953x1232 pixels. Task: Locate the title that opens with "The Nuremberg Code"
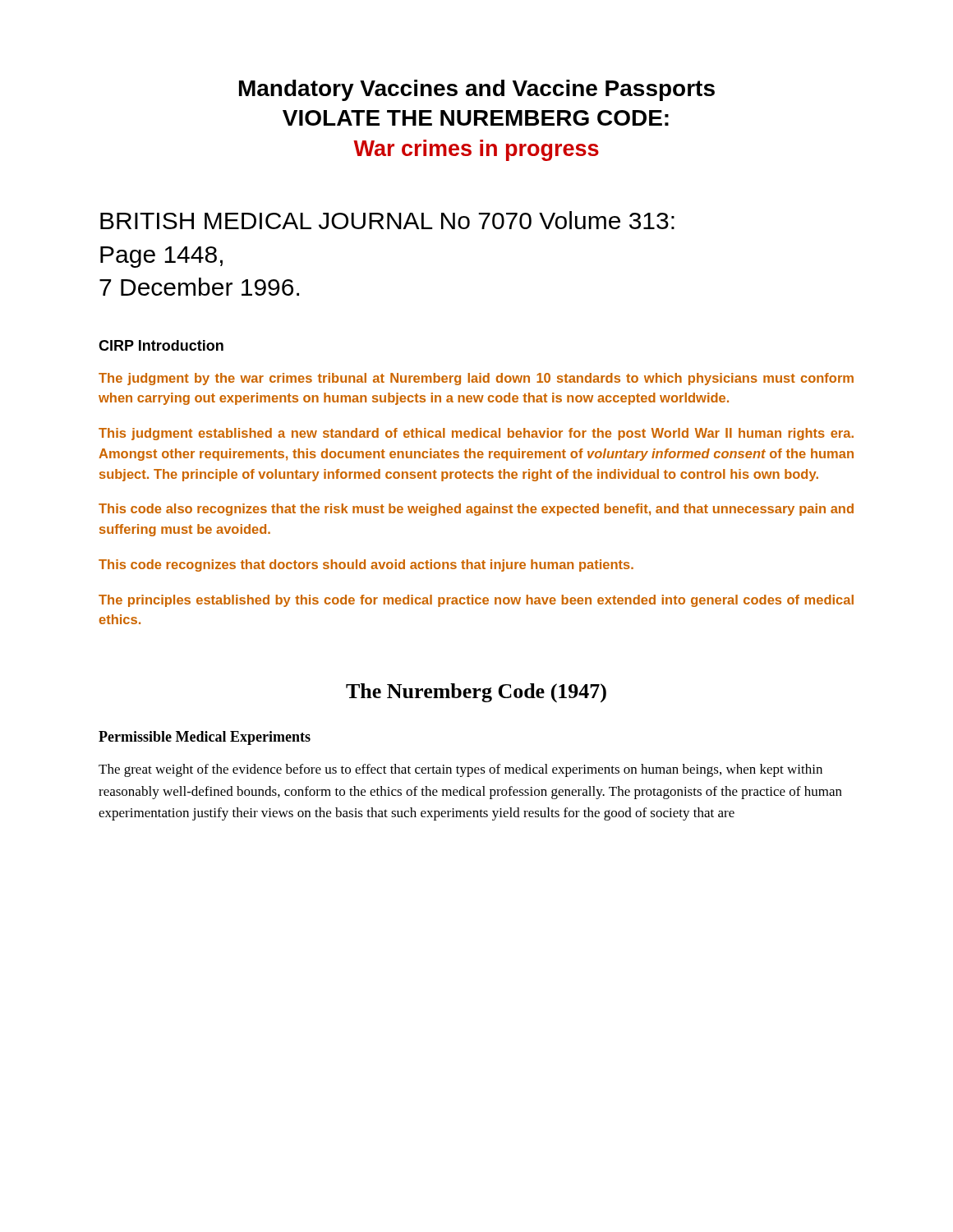[476, 691]
